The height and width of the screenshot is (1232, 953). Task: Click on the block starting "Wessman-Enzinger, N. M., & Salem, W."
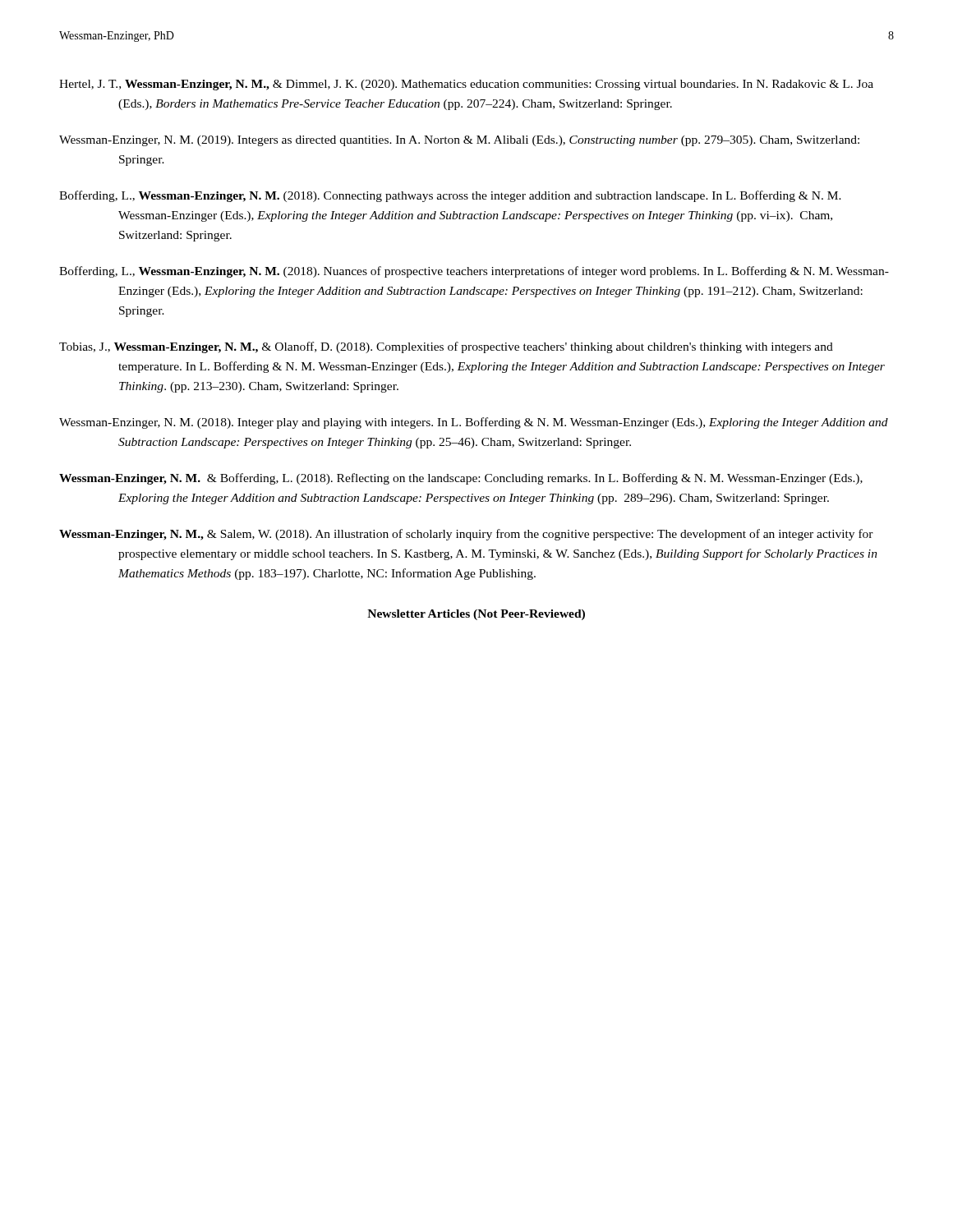click(468, 553)
